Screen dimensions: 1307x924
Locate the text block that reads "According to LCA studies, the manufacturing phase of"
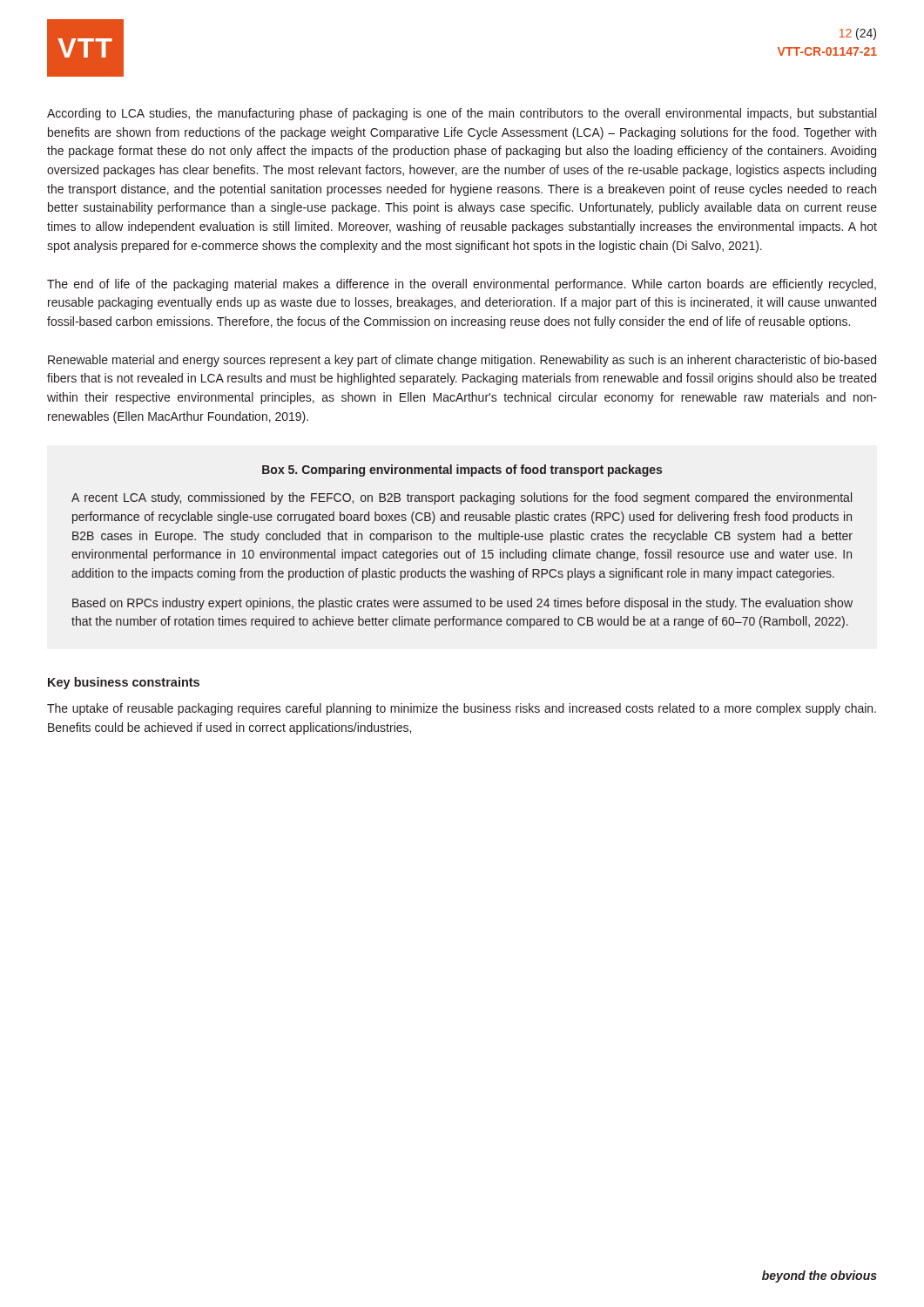[x=462, y=179]
